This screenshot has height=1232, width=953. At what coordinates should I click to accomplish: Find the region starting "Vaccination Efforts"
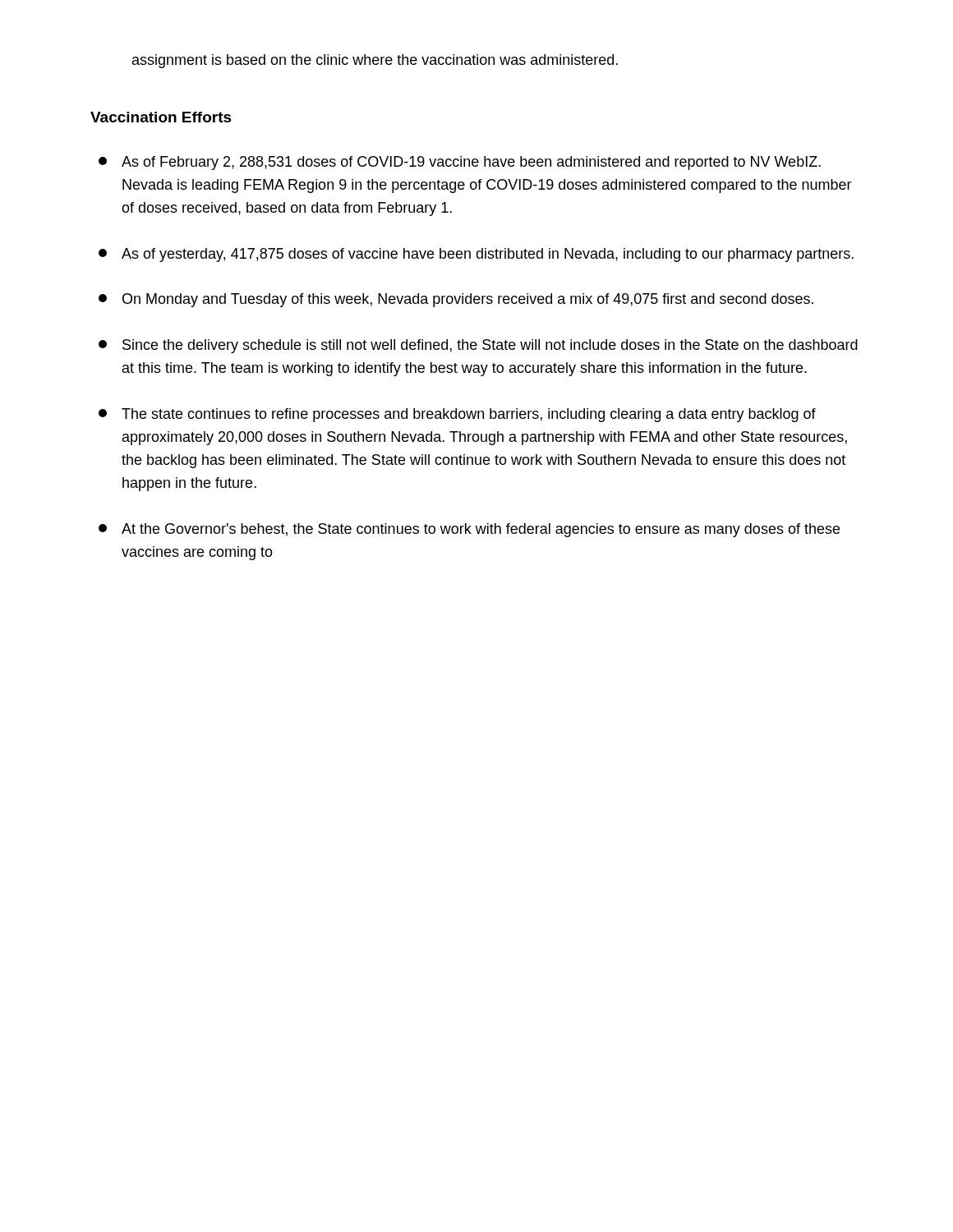(x=161, y=117)
